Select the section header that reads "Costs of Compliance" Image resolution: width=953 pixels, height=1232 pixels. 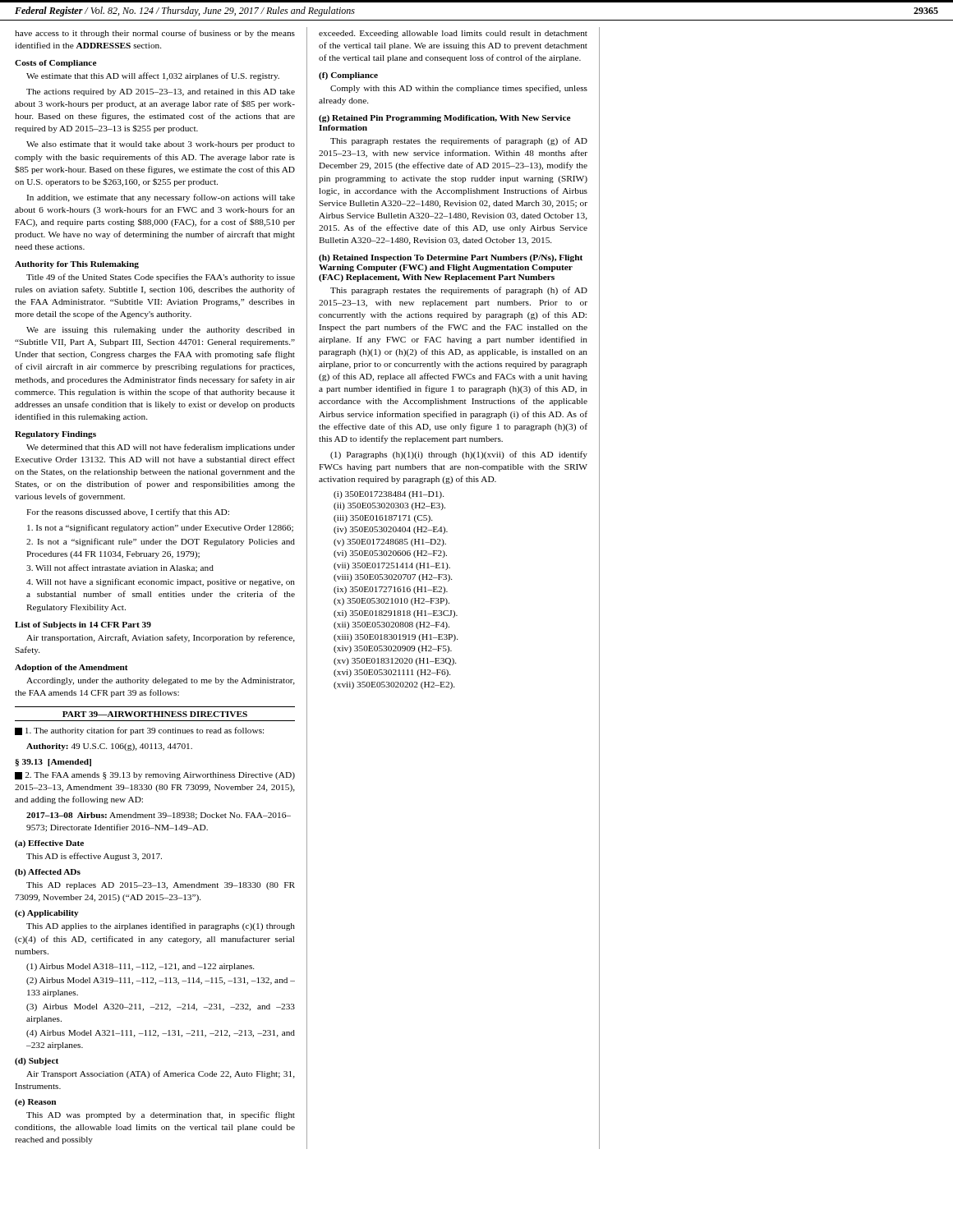pos(56,63)
